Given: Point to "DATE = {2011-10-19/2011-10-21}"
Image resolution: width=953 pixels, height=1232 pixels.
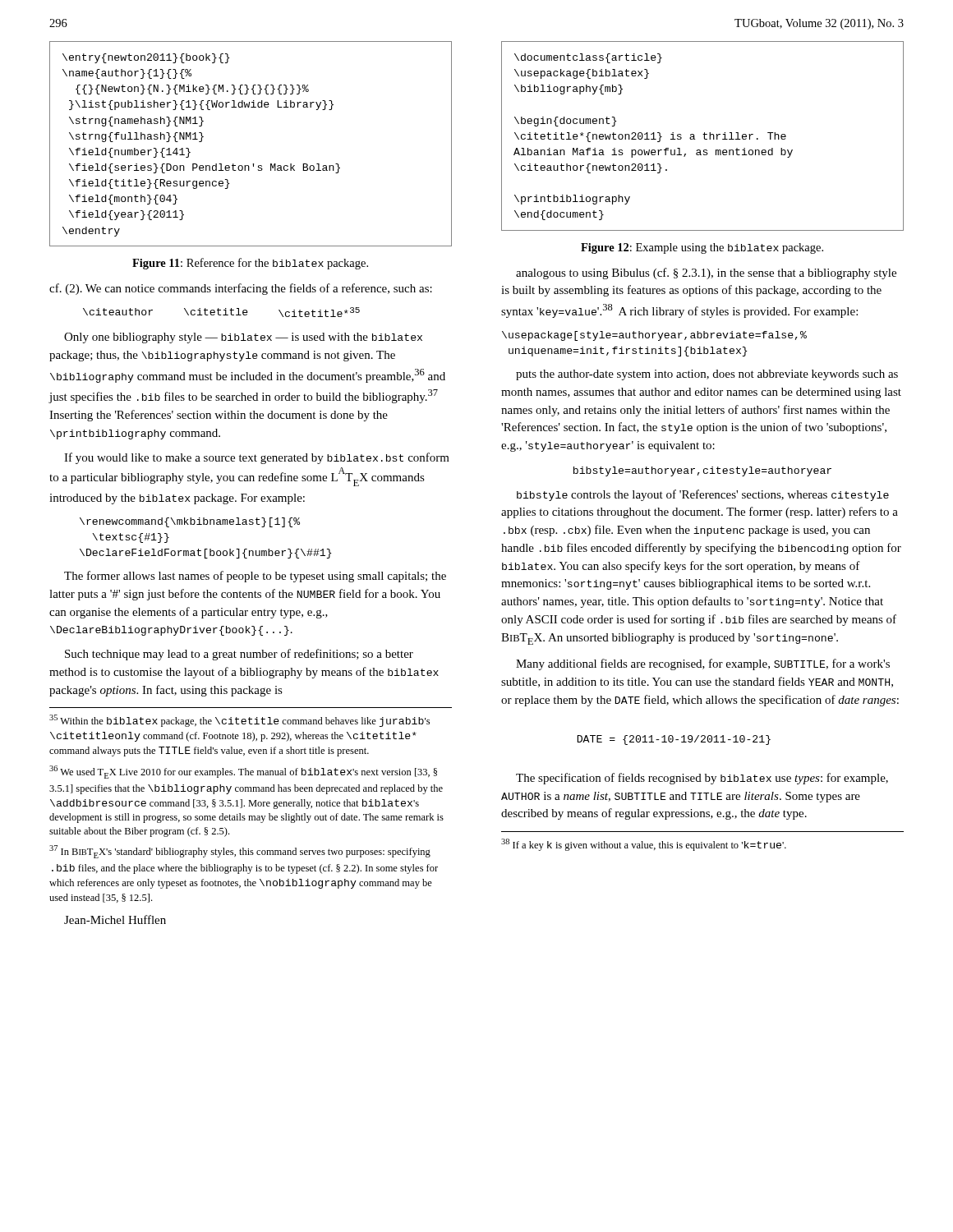Looking at the screenshot, I should pyautogui.click(x=661, y=747).
